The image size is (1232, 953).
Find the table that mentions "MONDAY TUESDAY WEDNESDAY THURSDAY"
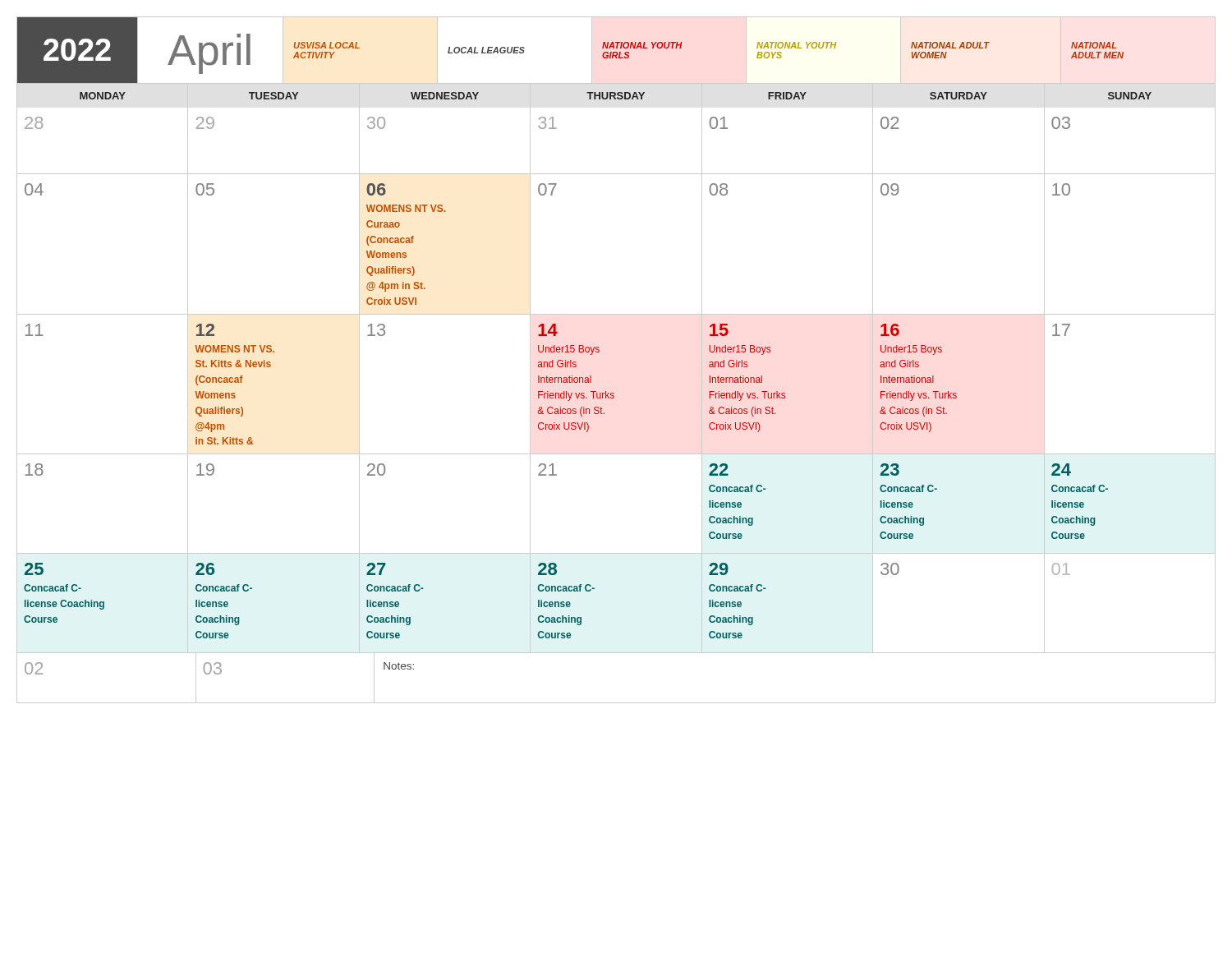(616, 95)
